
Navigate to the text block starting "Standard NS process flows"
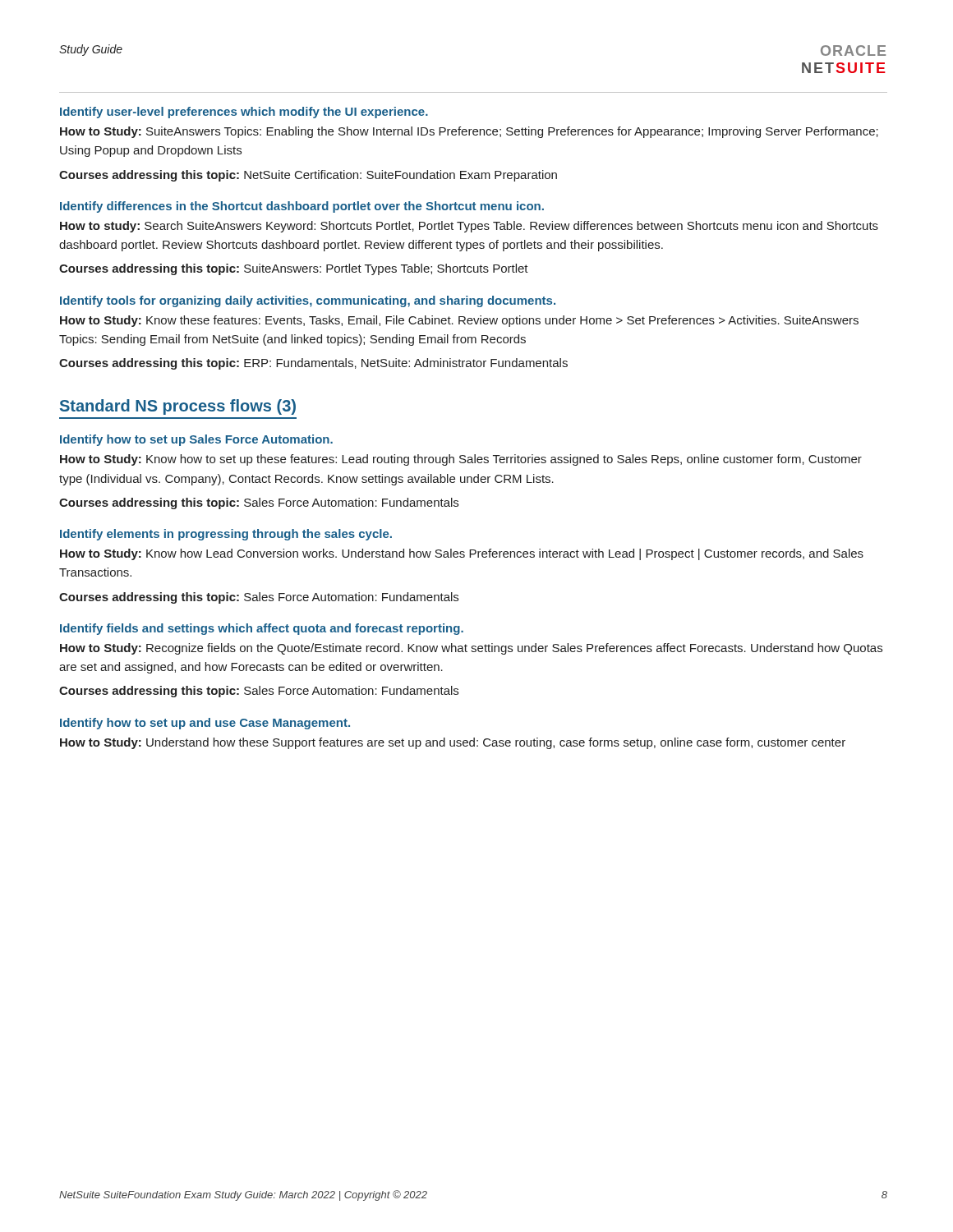pyautogui.click(x=178, y=406)
